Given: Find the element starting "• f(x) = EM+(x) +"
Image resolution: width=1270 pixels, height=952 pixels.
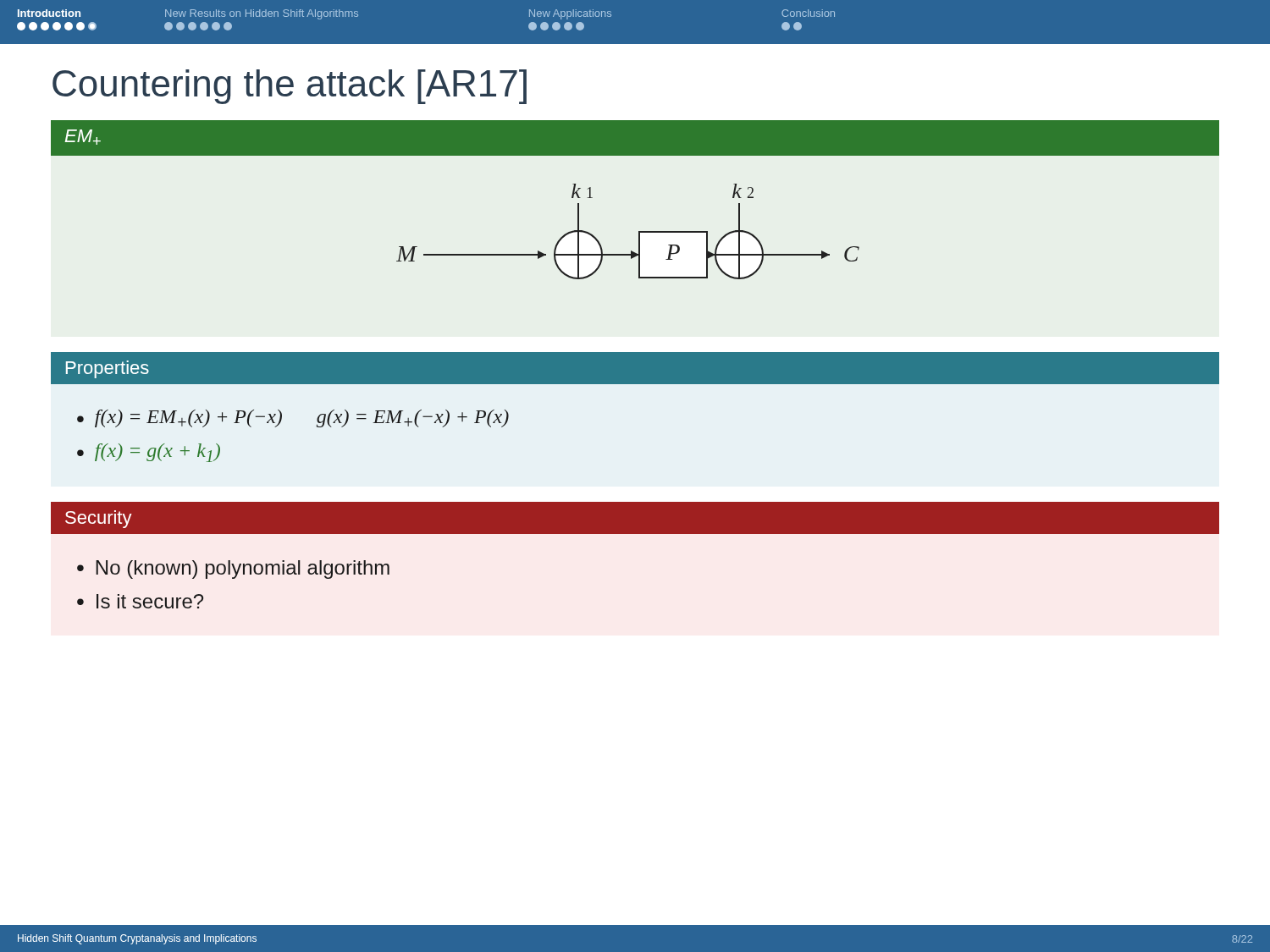Looking at the screenshot, I should [x=293, y=419].
